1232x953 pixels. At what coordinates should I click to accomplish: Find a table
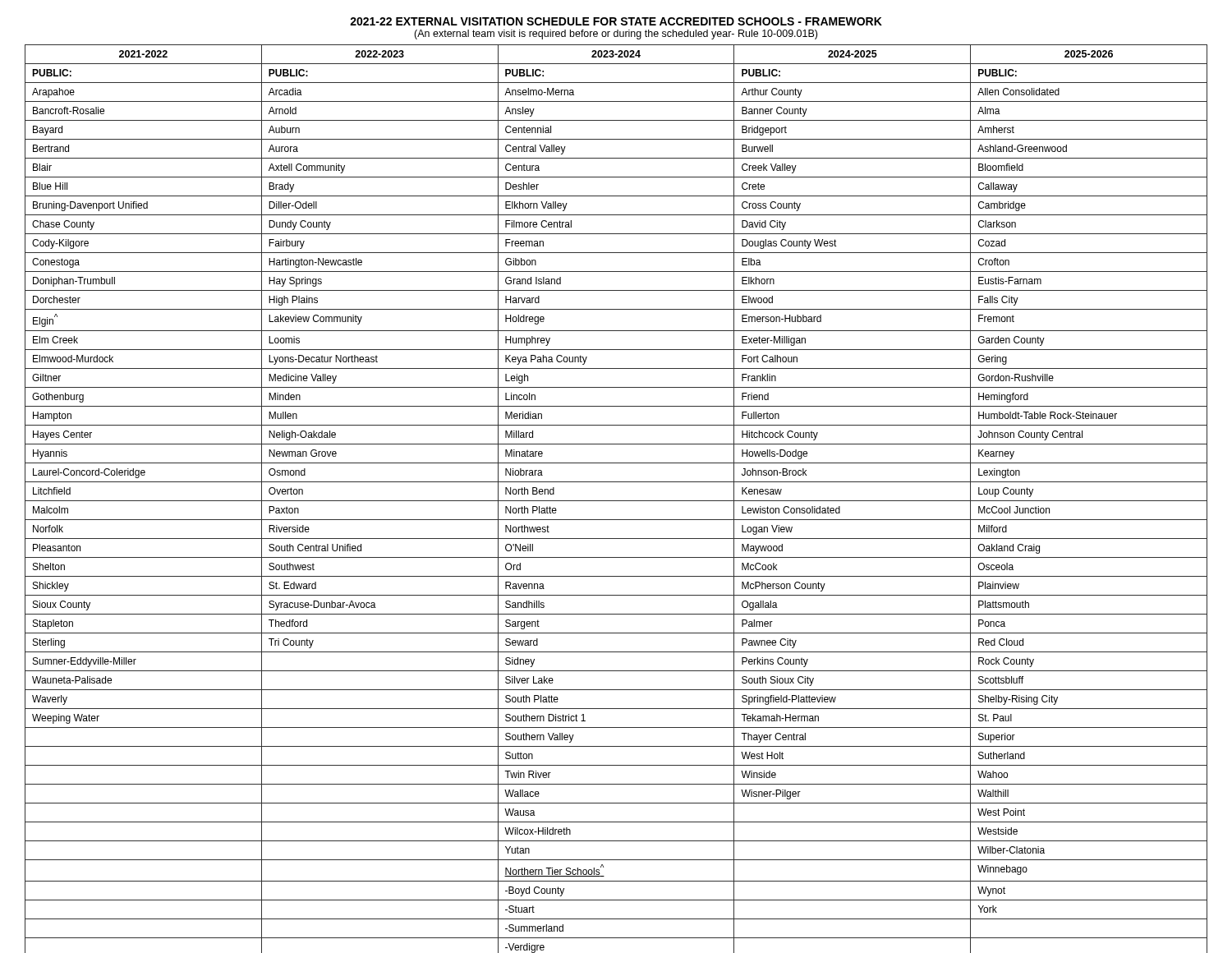616,499
